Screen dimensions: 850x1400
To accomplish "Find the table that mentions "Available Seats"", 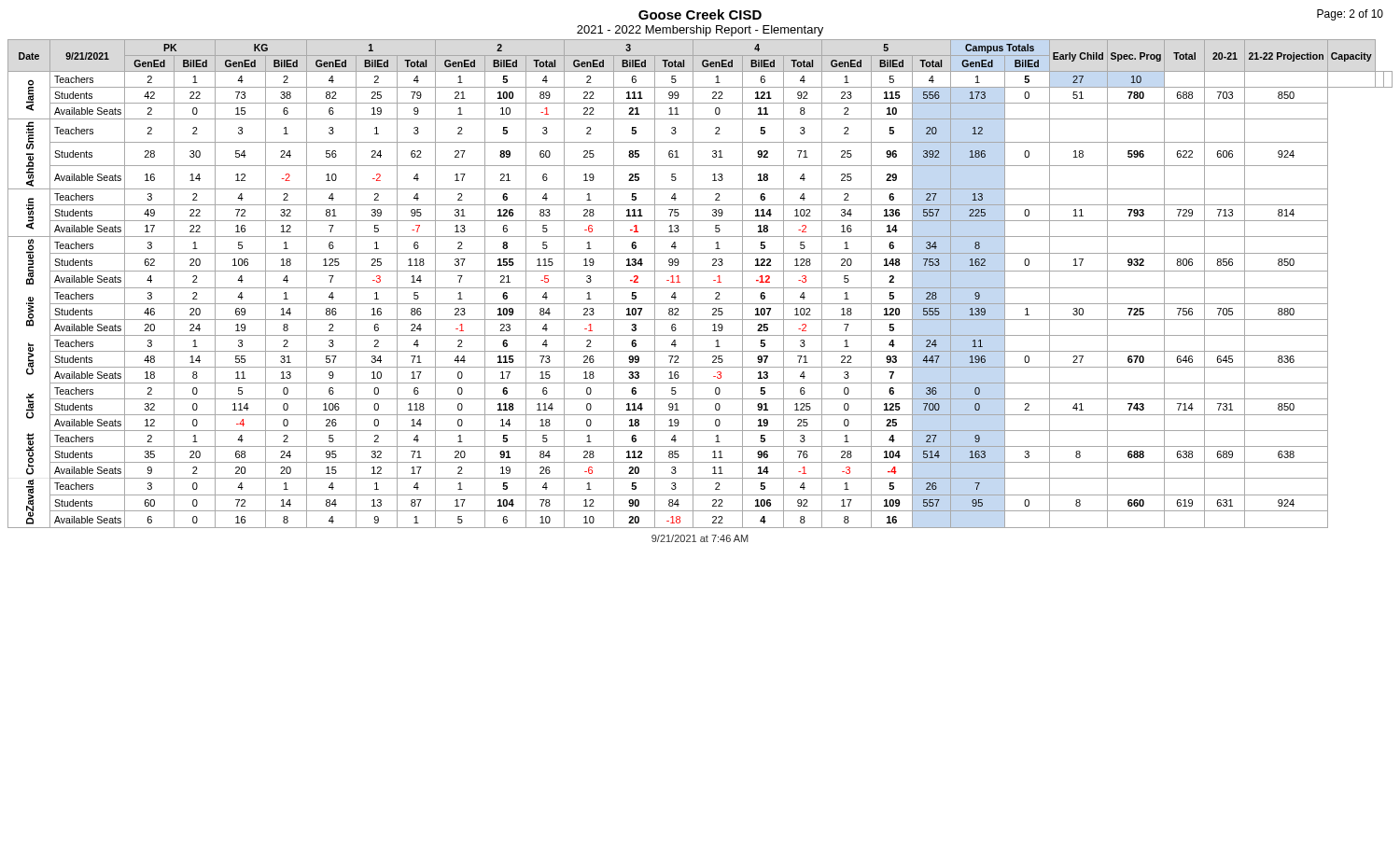I will [x=700, y=284].
